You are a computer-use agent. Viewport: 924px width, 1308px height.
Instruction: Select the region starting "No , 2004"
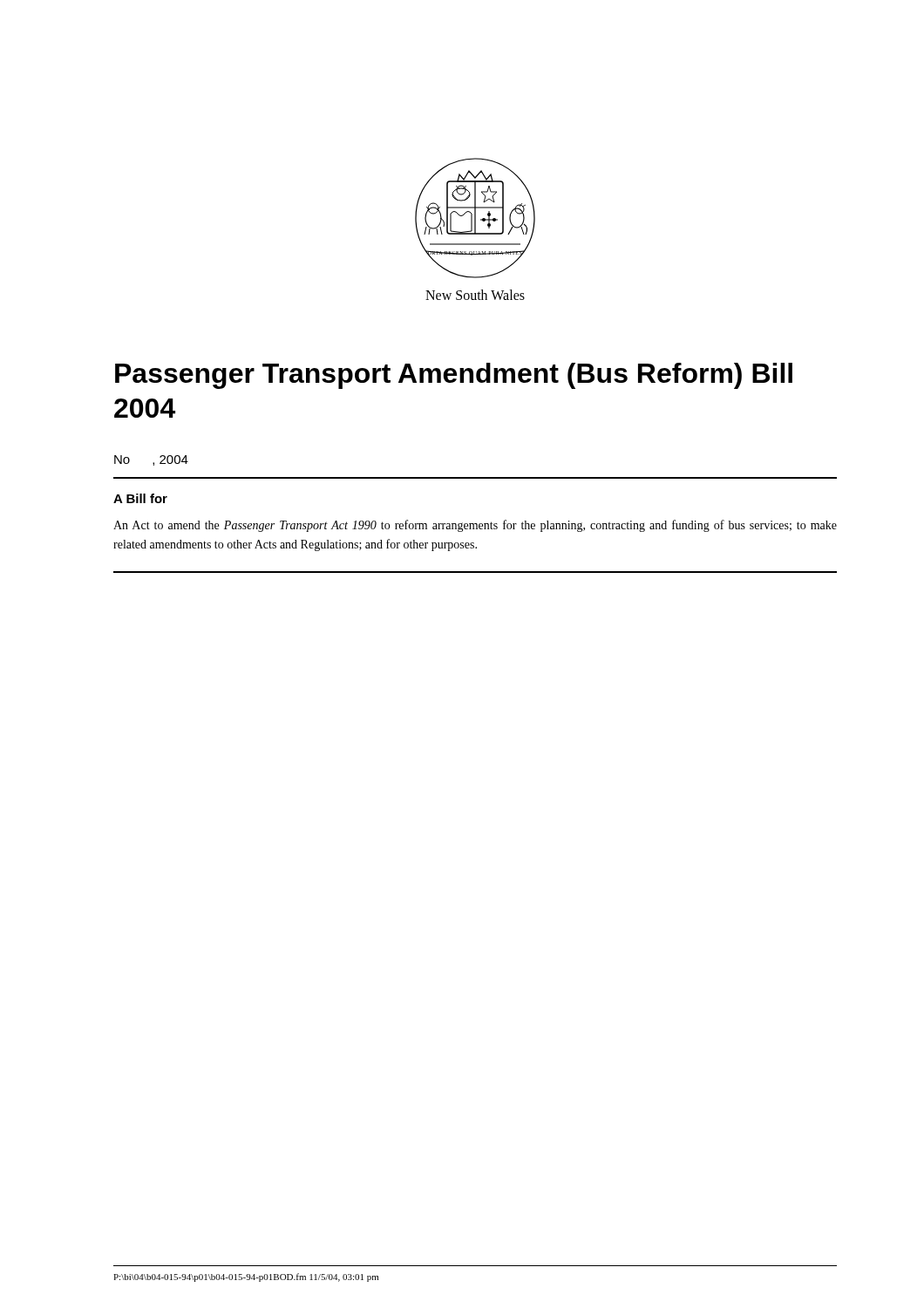(151, 459)
